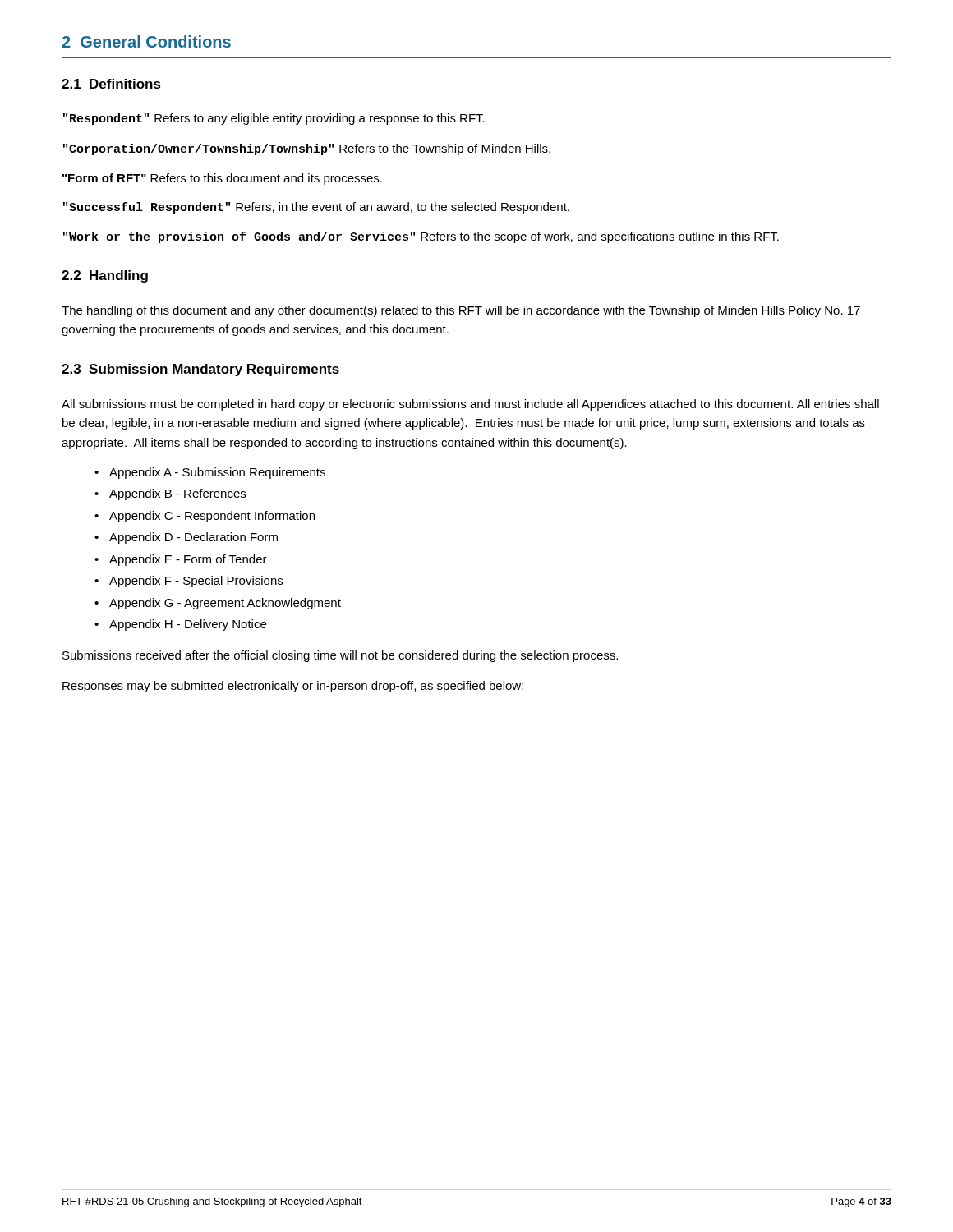Image resolution: width=953 pixels, height=1232 pixels.
Task: Select the list item that says "Appendix B - References"
Action: [x=178, y=493]
